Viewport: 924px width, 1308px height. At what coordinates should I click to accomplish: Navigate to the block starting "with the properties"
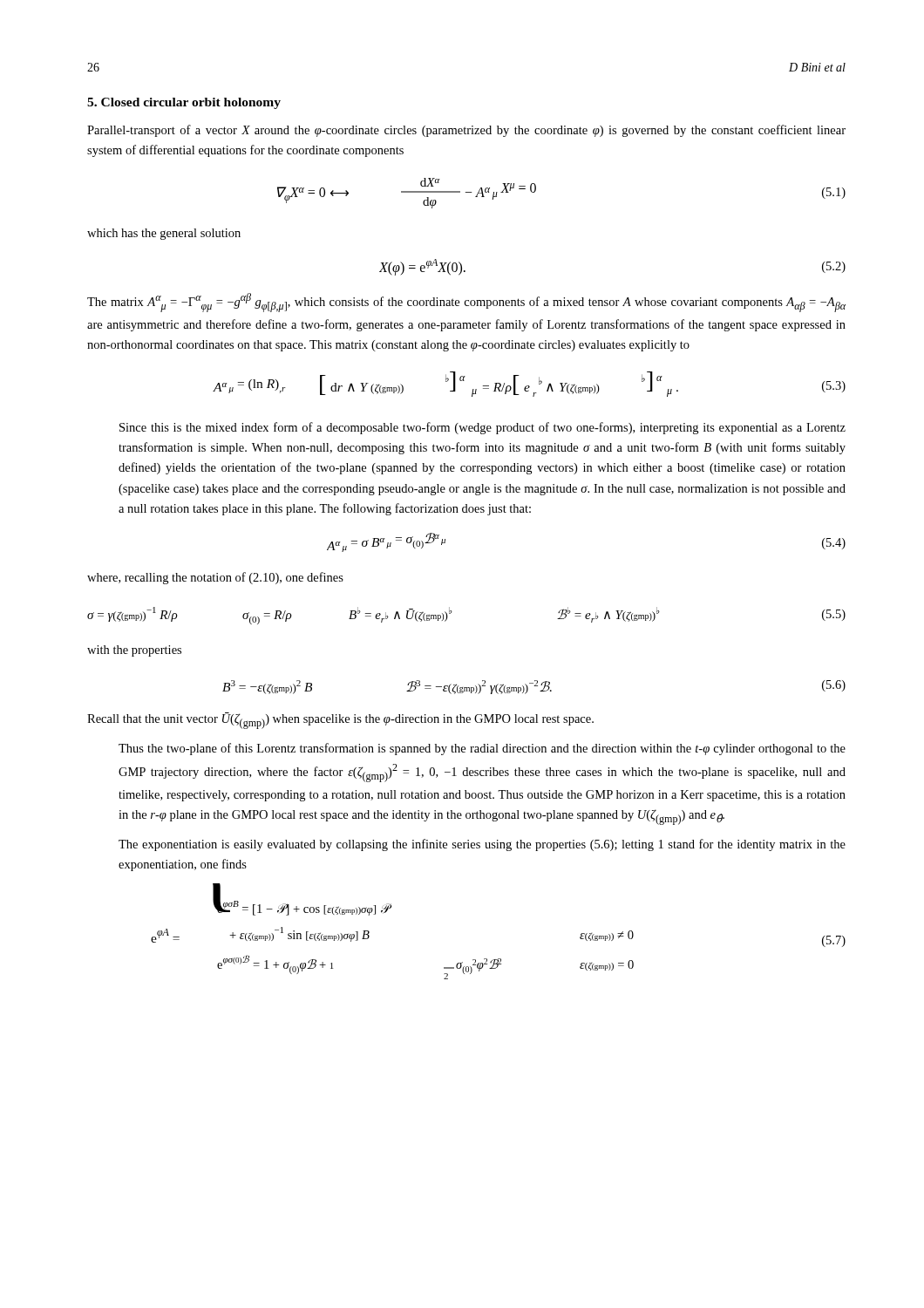135,650
